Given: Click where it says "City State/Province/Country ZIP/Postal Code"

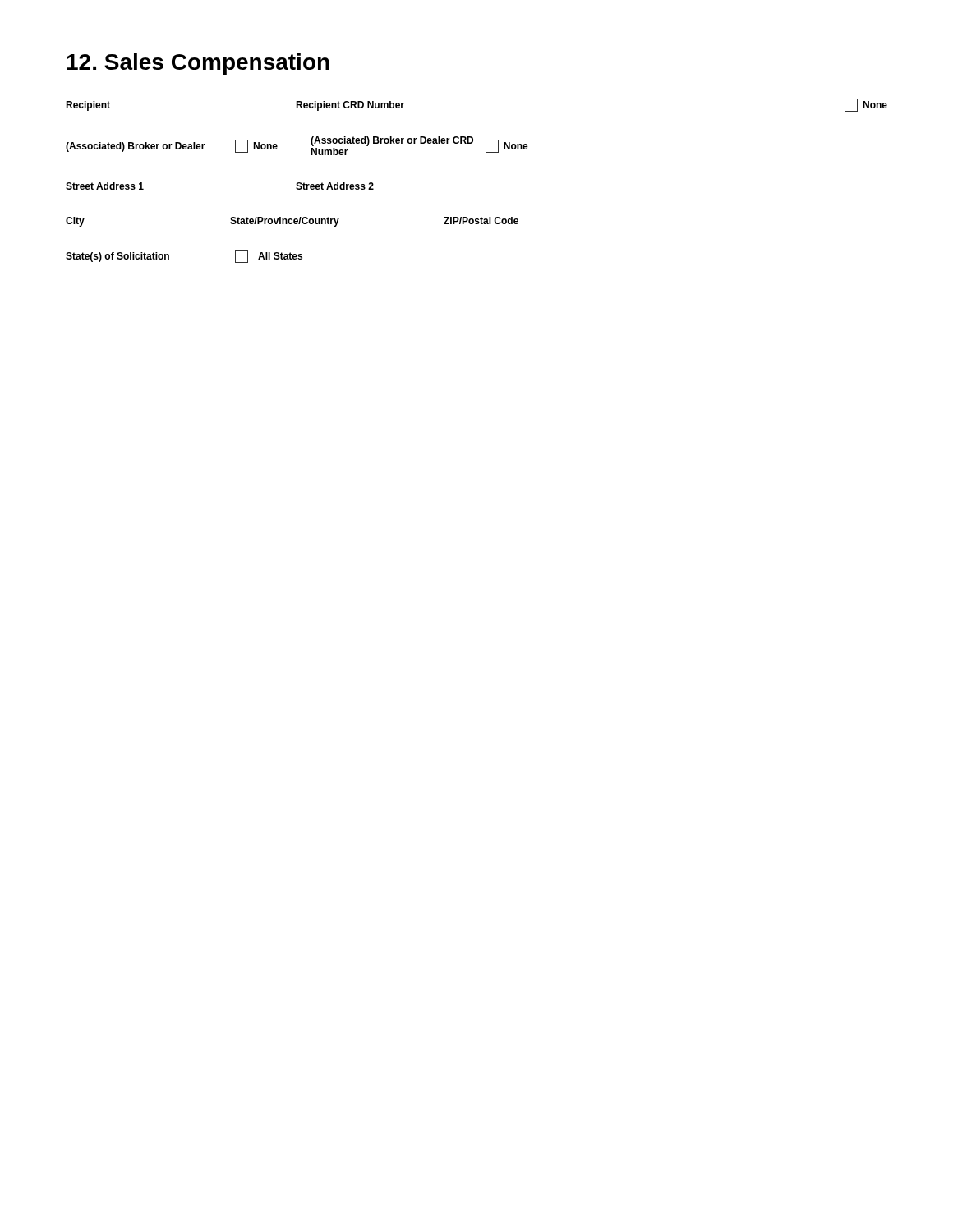Looking at the screenshot, I should point(292,221).
